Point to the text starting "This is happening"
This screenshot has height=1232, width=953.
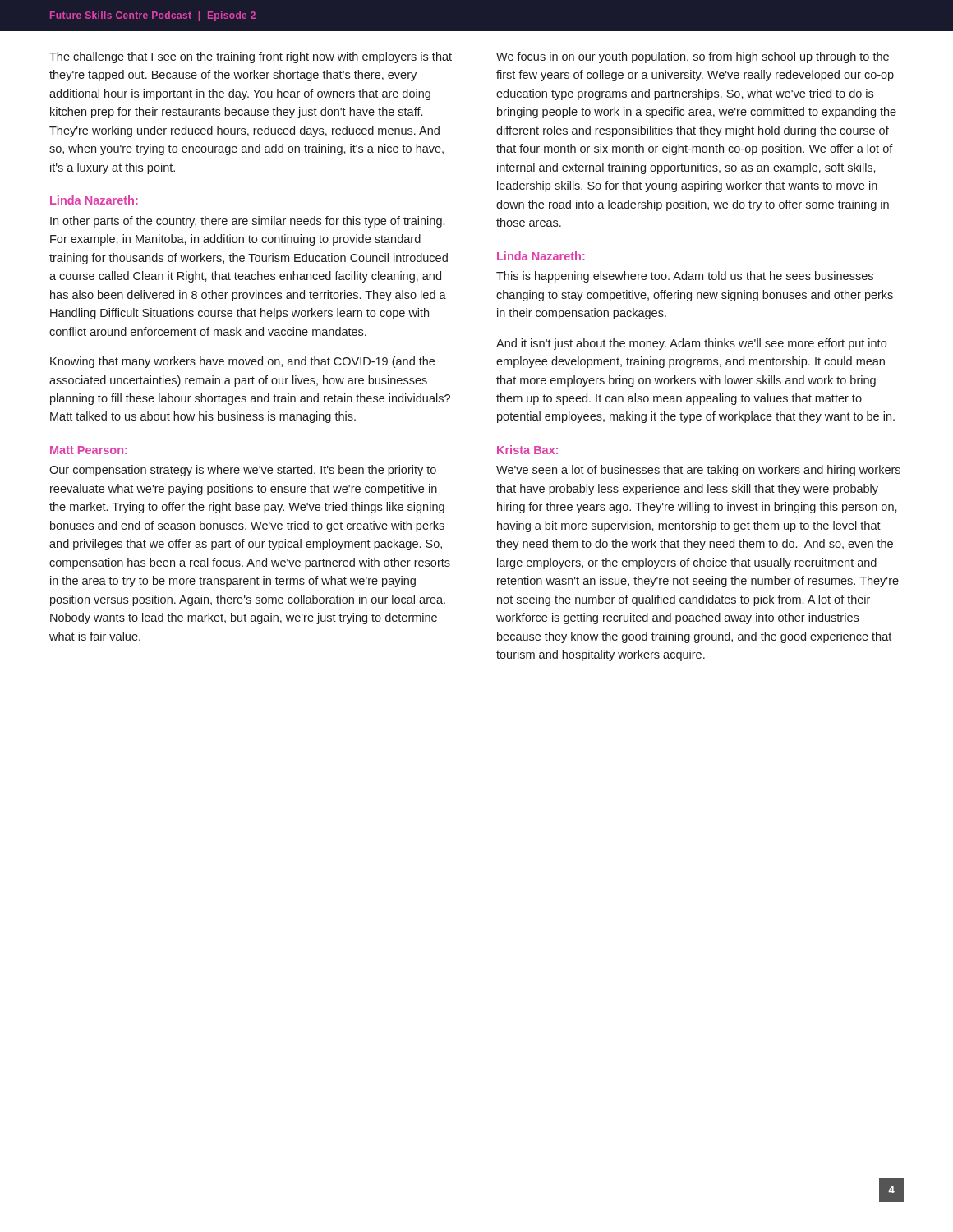[700, 295]
